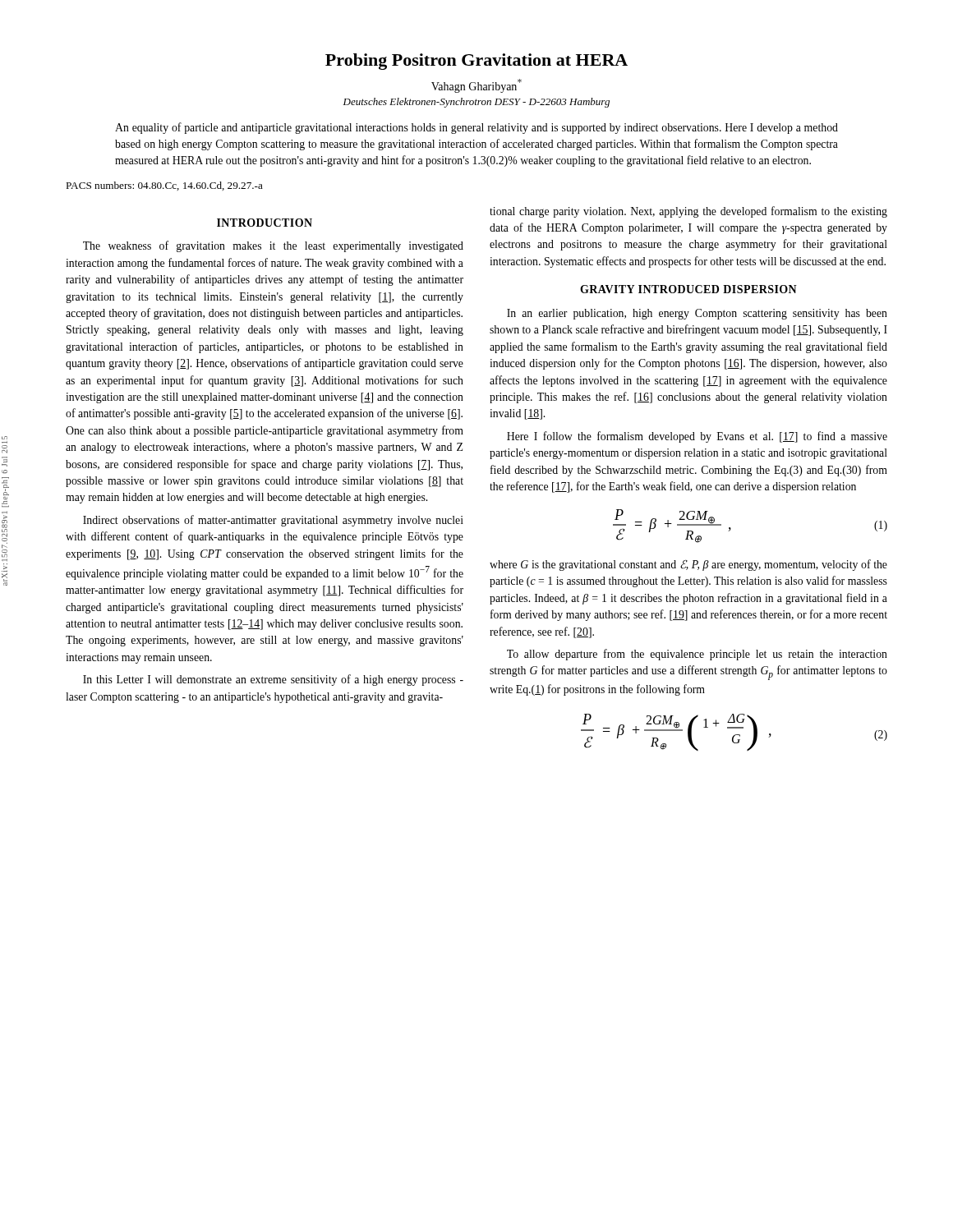Where does it say "Deutsches Elektronen-Synchrotron DESY - D-22603 Hamburg"?
The image size is (953, 1232).
(x=476, y=101)
